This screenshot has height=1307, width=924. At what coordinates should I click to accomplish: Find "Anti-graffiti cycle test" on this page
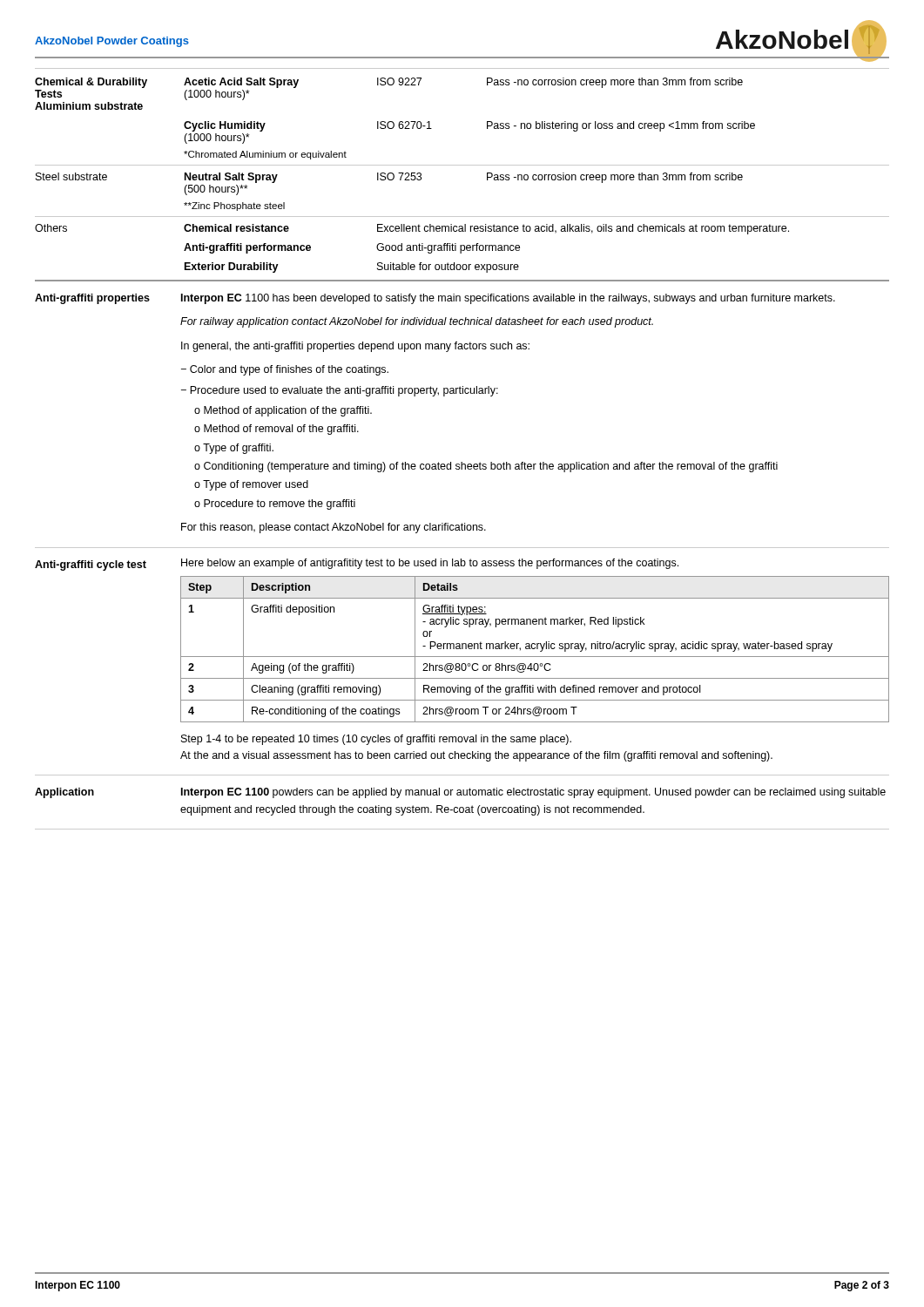point(91,564)
